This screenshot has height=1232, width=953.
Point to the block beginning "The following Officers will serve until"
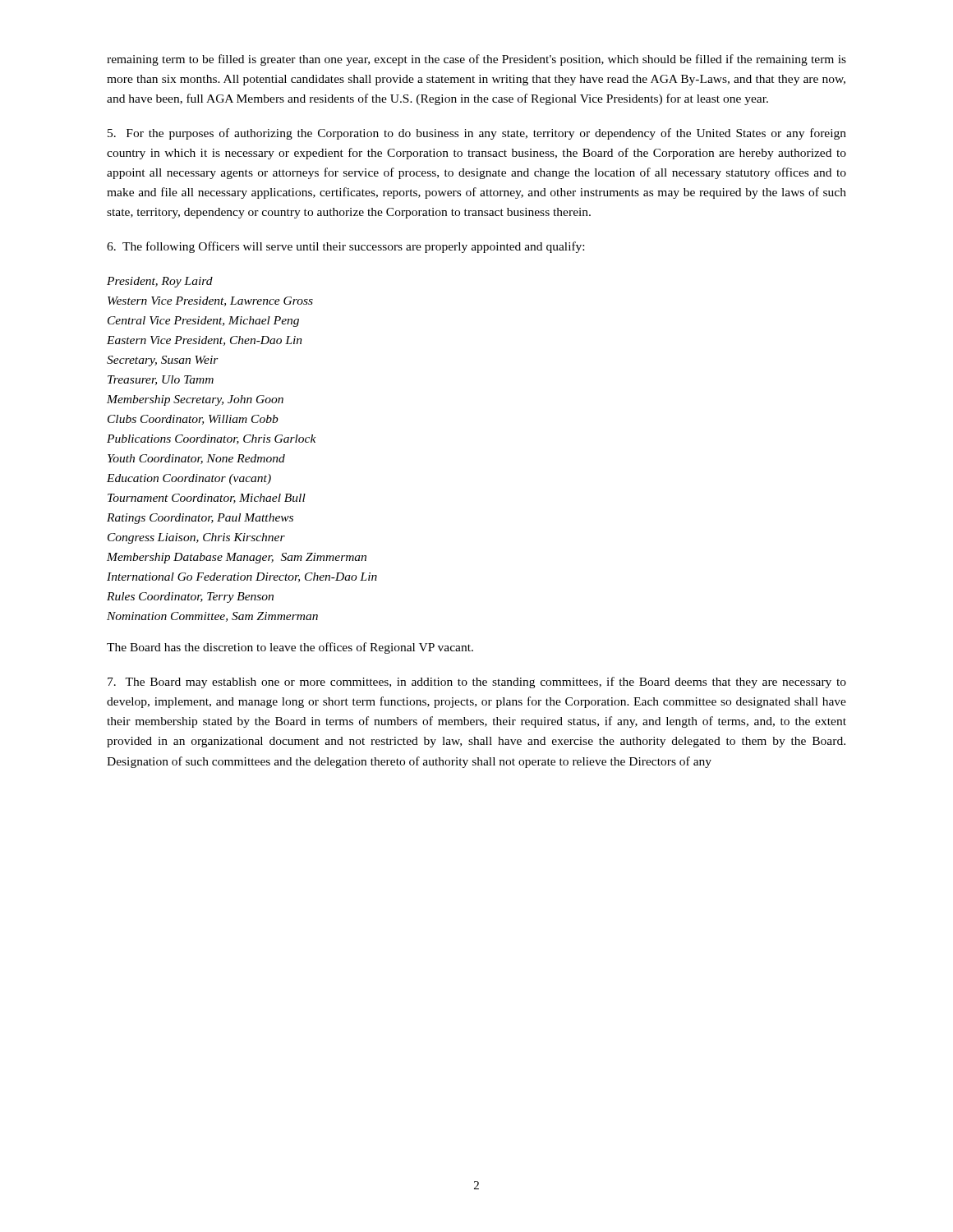pyautogui.click(x=346, y=246)
